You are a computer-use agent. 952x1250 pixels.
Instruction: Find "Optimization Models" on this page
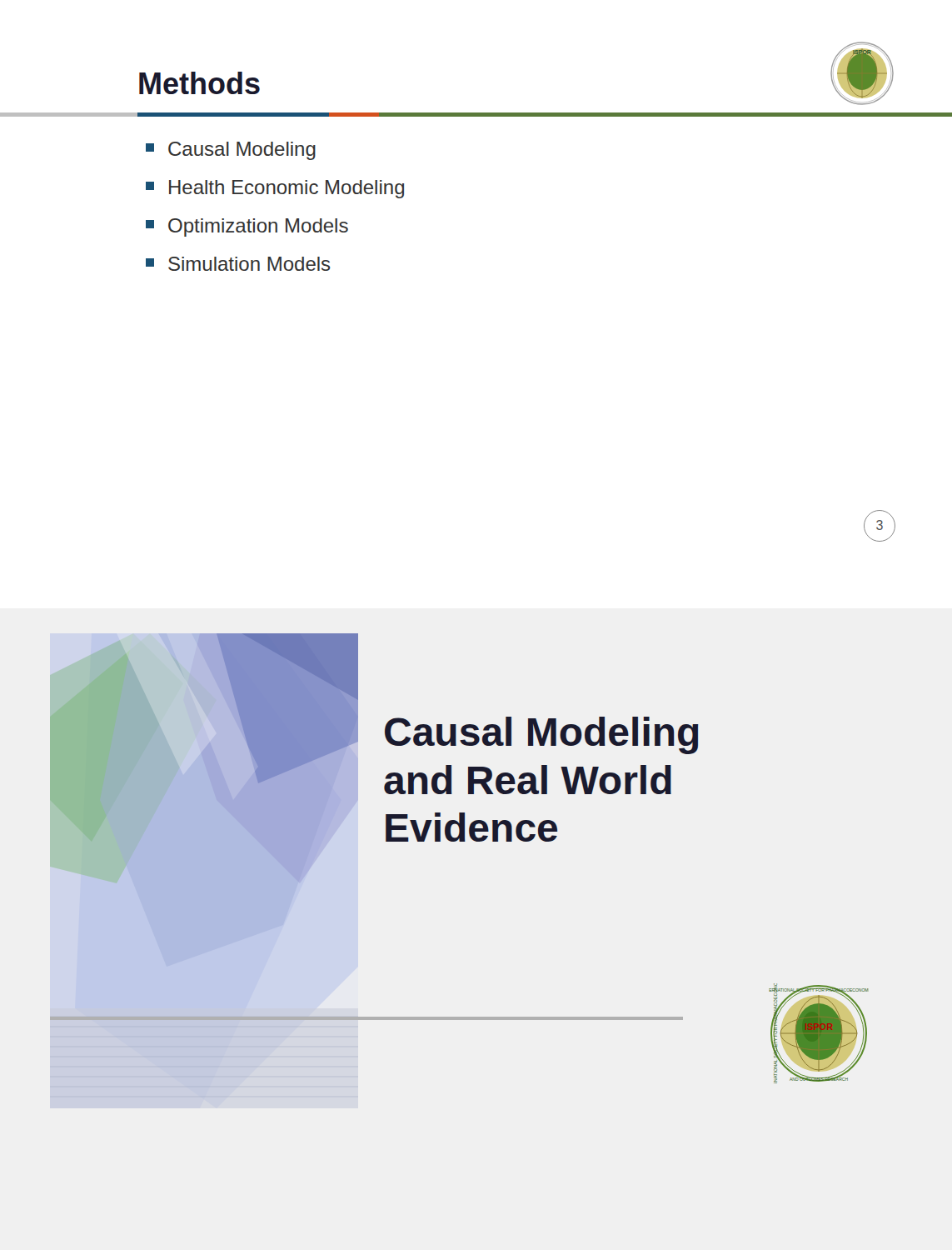247,226
